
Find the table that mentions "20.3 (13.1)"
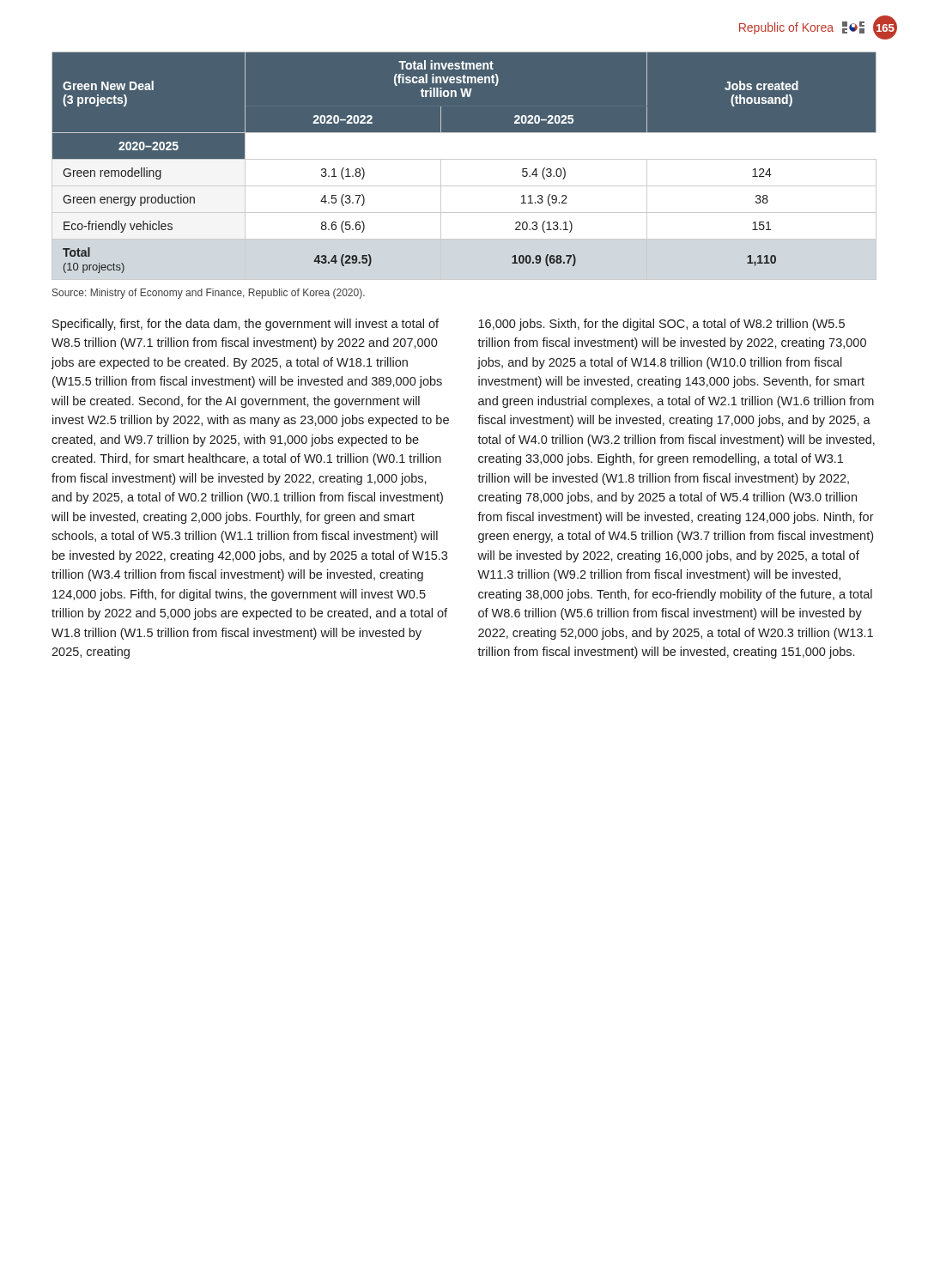(464, 166)
